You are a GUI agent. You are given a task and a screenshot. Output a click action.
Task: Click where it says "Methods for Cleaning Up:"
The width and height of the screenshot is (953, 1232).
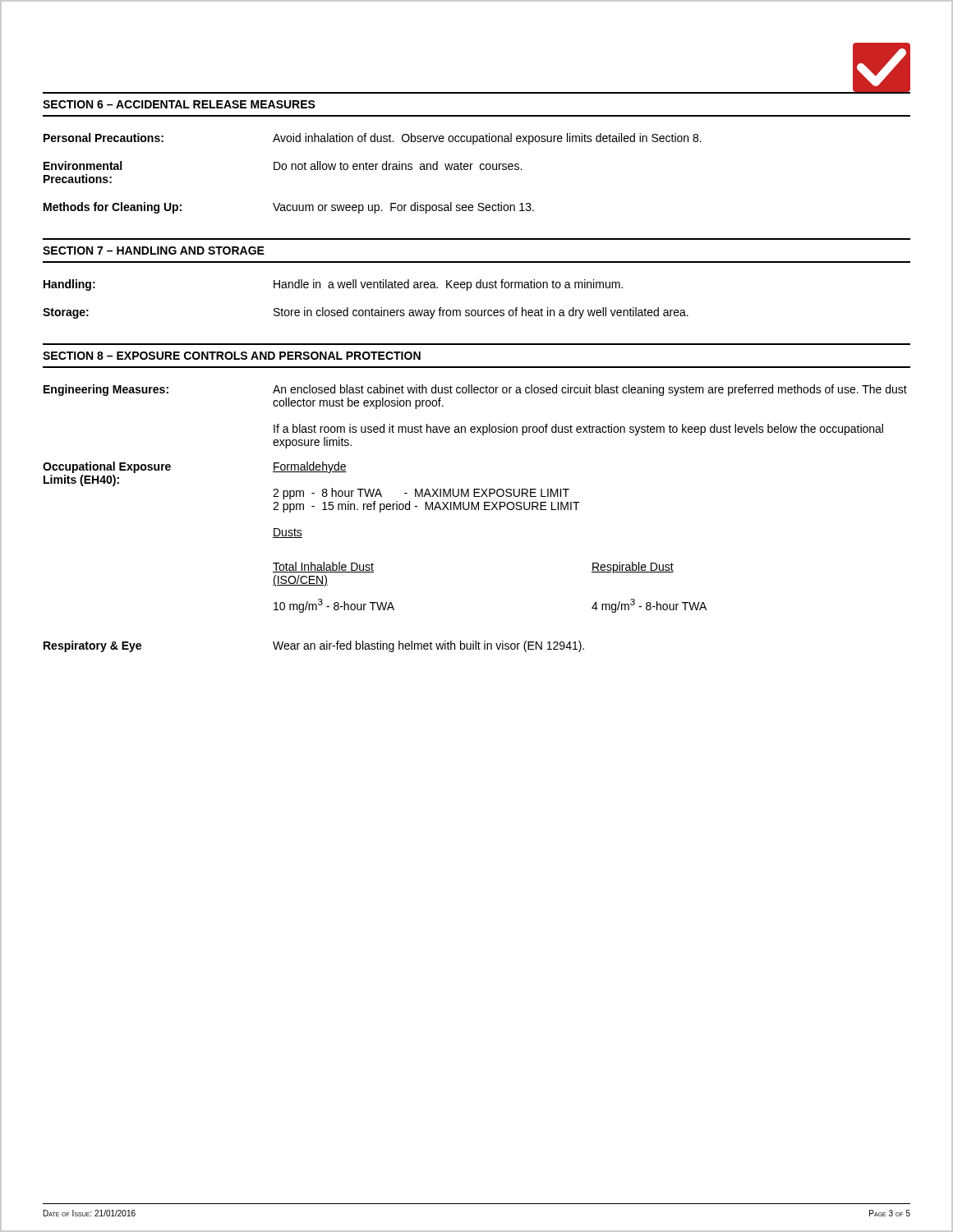click(x=113, y=207)
